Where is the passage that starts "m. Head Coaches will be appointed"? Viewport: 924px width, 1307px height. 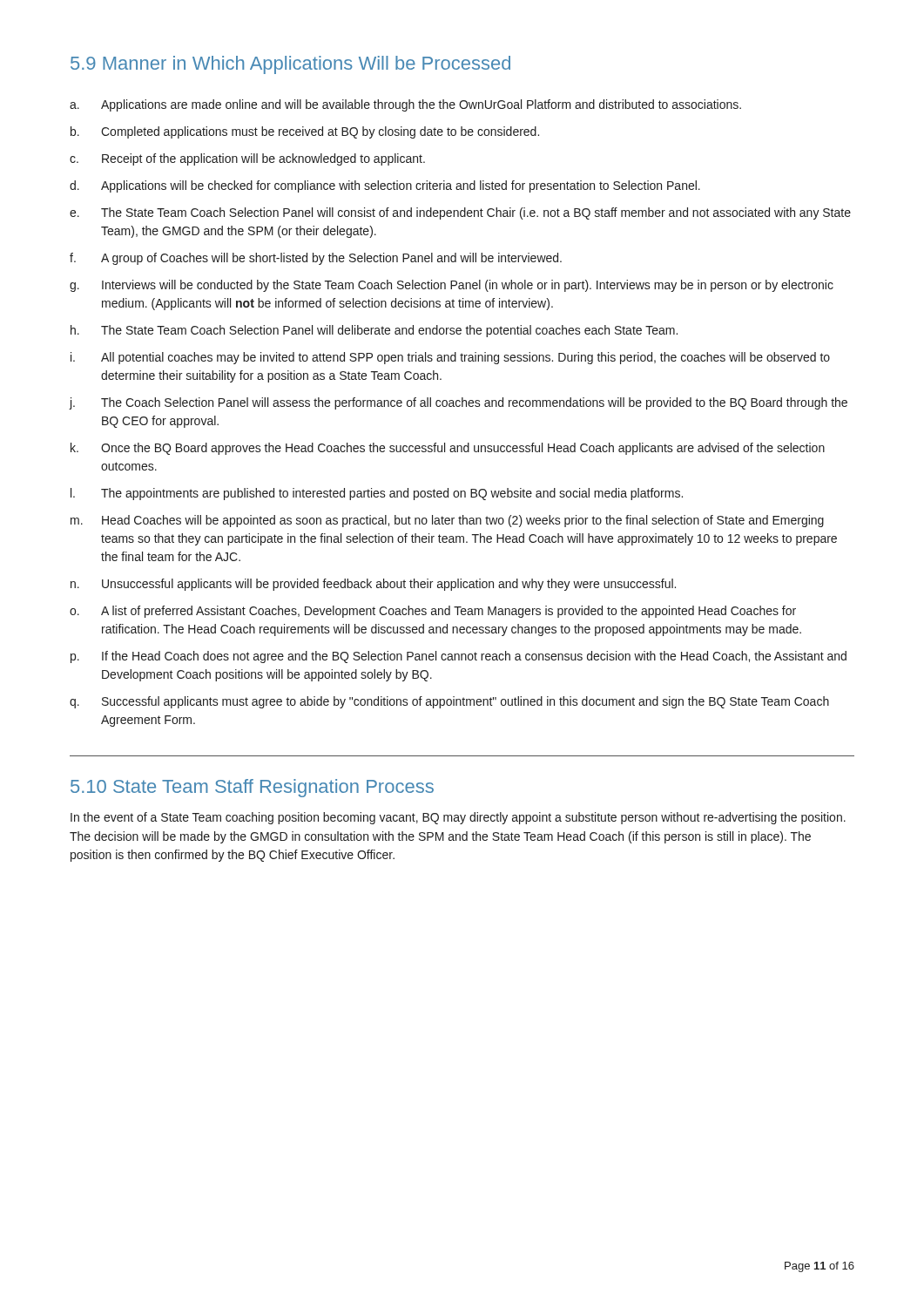click(x=462, y=539)
